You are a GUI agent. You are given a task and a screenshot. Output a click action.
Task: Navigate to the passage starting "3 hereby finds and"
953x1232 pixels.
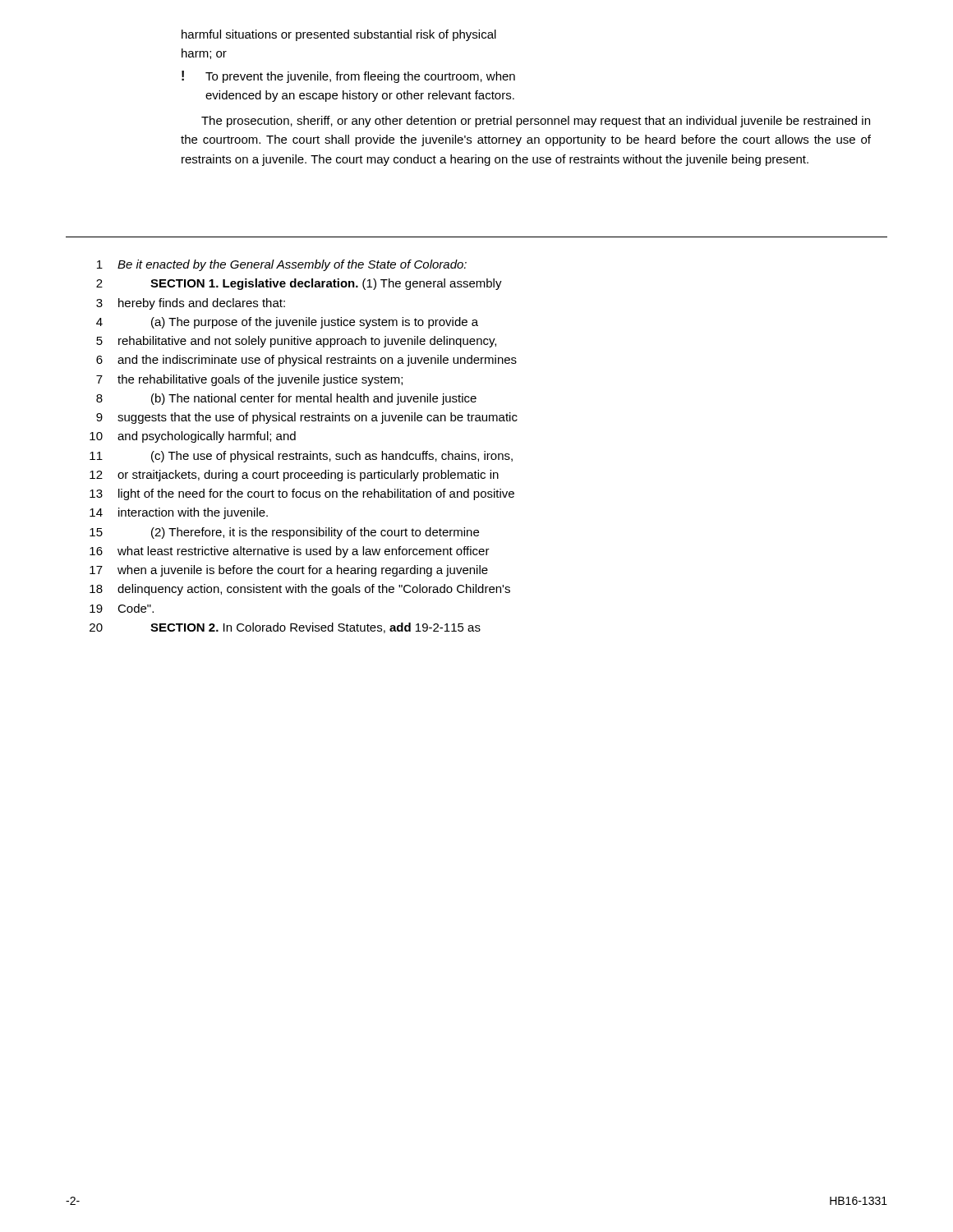tap(191, 304)
